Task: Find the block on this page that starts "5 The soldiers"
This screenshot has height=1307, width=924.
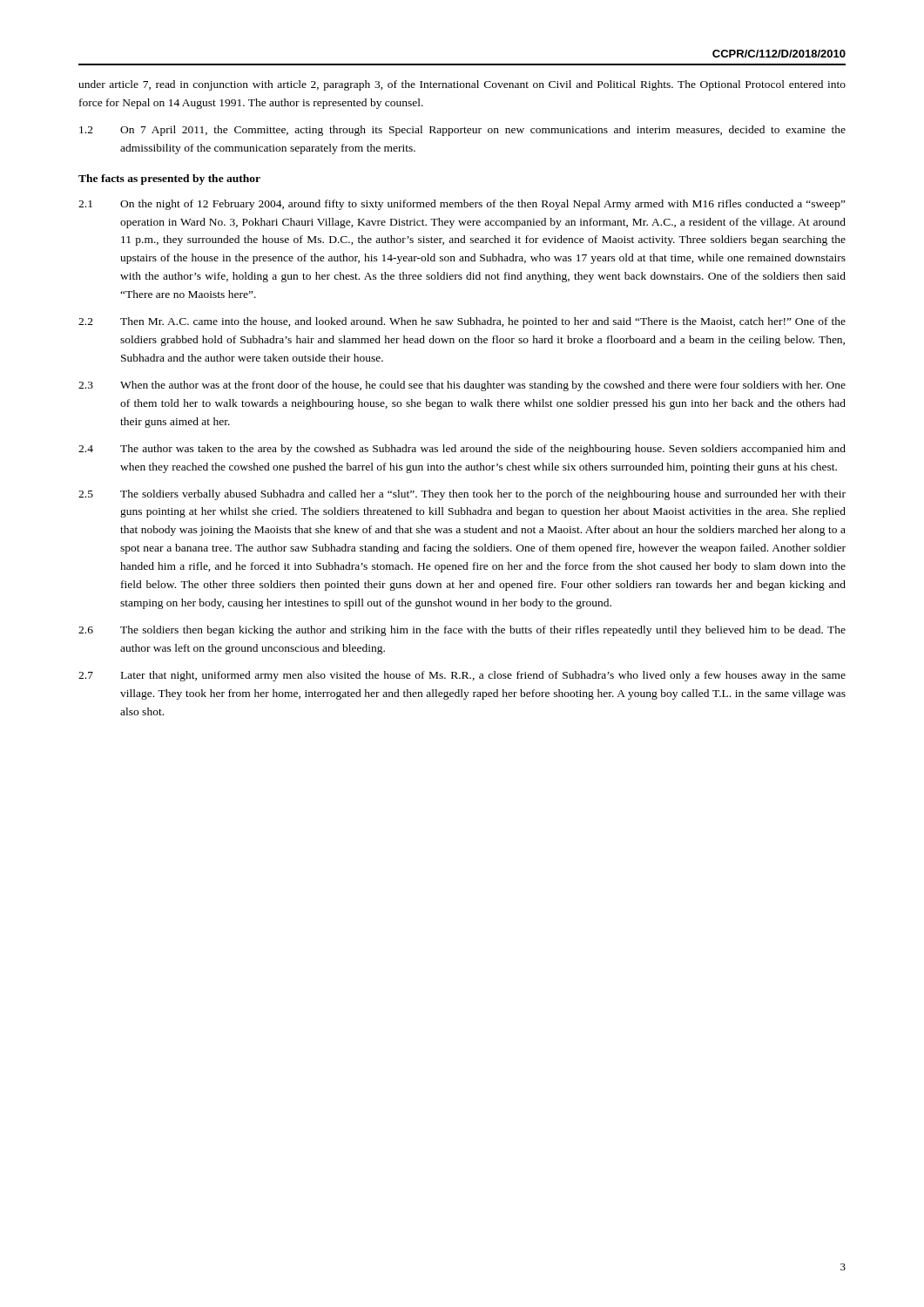Action: (x=462, y=549)
